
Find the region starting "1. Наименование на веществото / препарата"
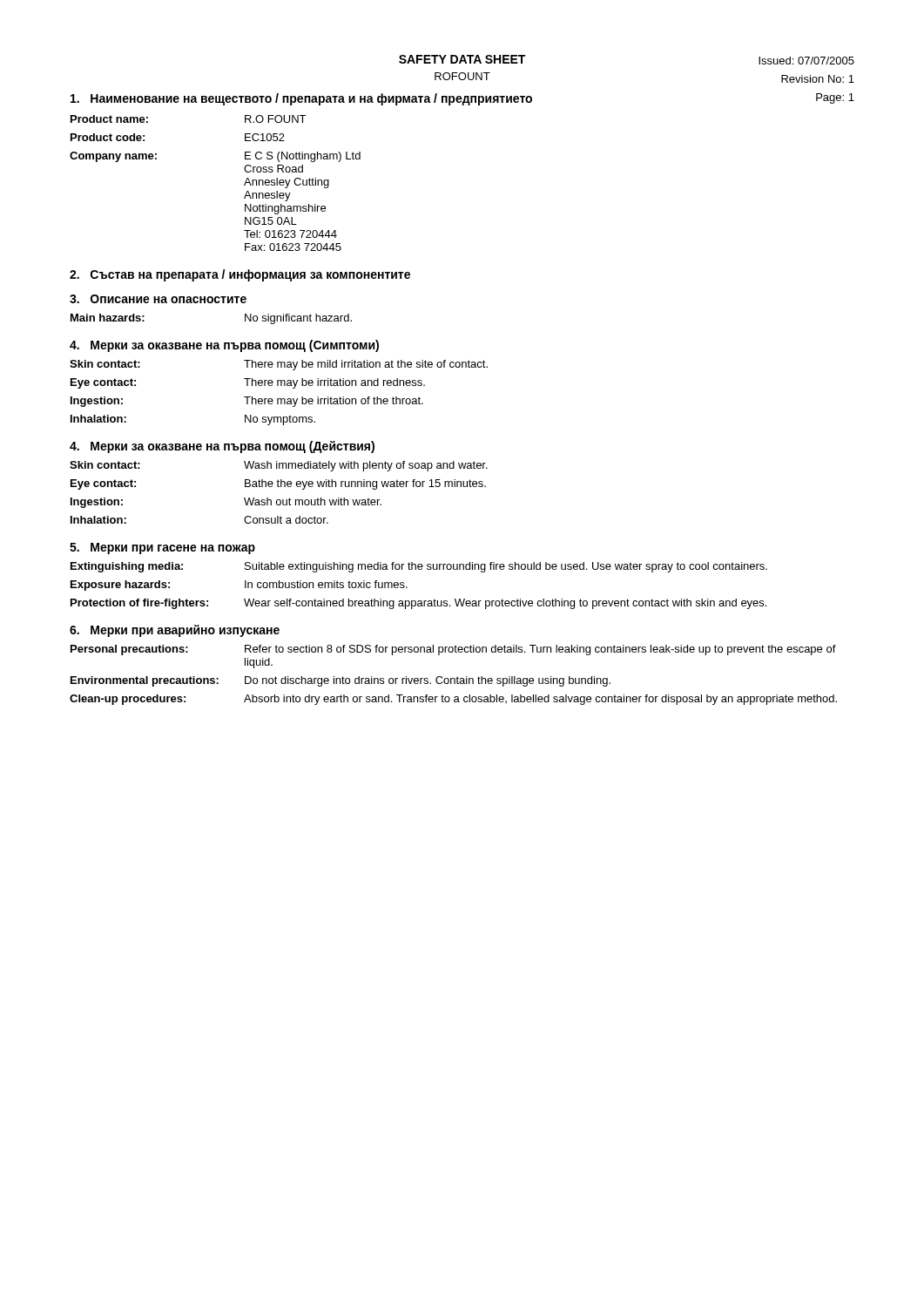301,98
